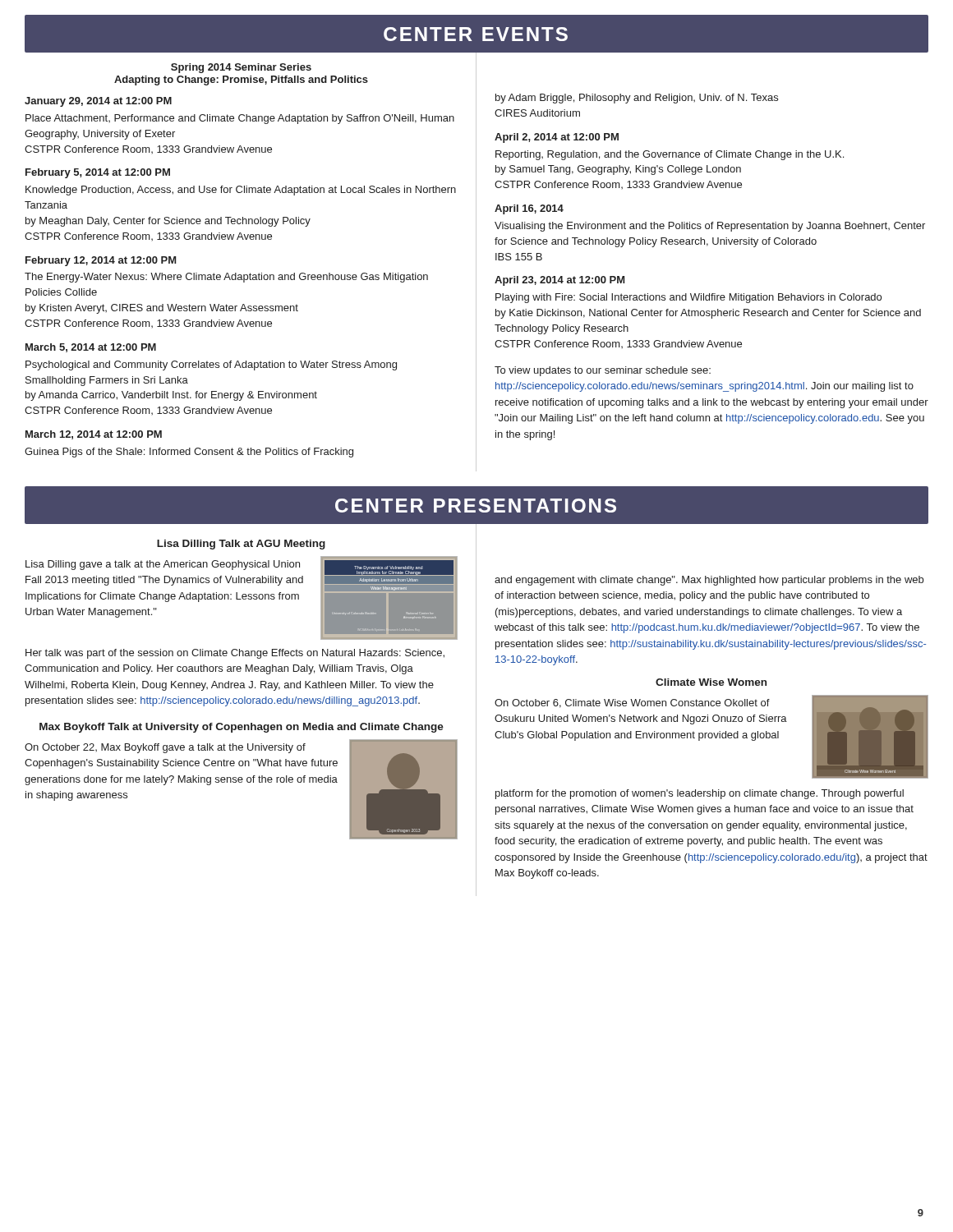
Task: Select the text starting "March 12, 2014 at 12:00"
Action: 241,442
